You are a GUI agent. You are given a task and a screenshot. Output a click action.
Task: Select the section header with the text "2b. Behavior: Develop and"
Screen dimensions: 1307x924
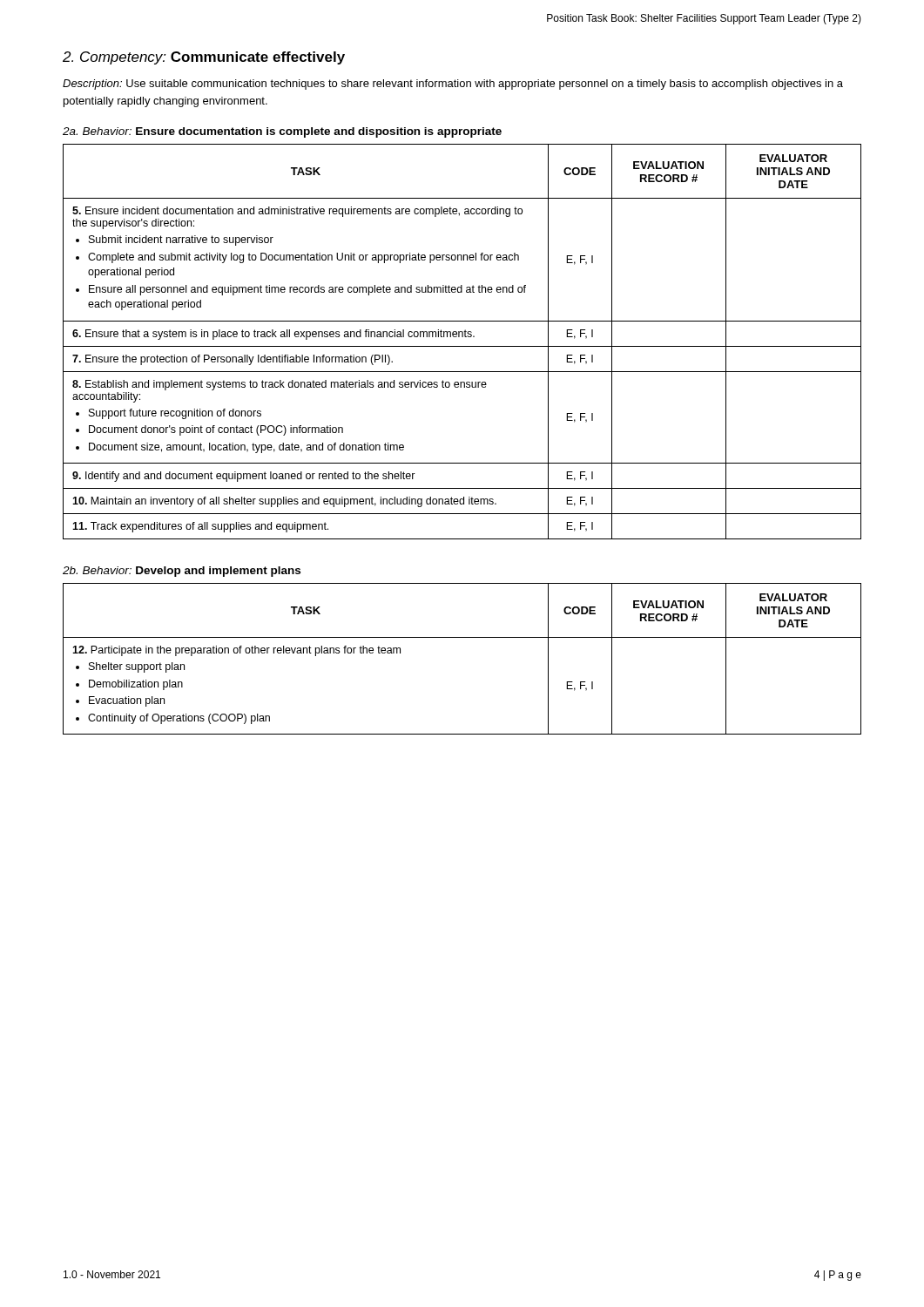182,570
